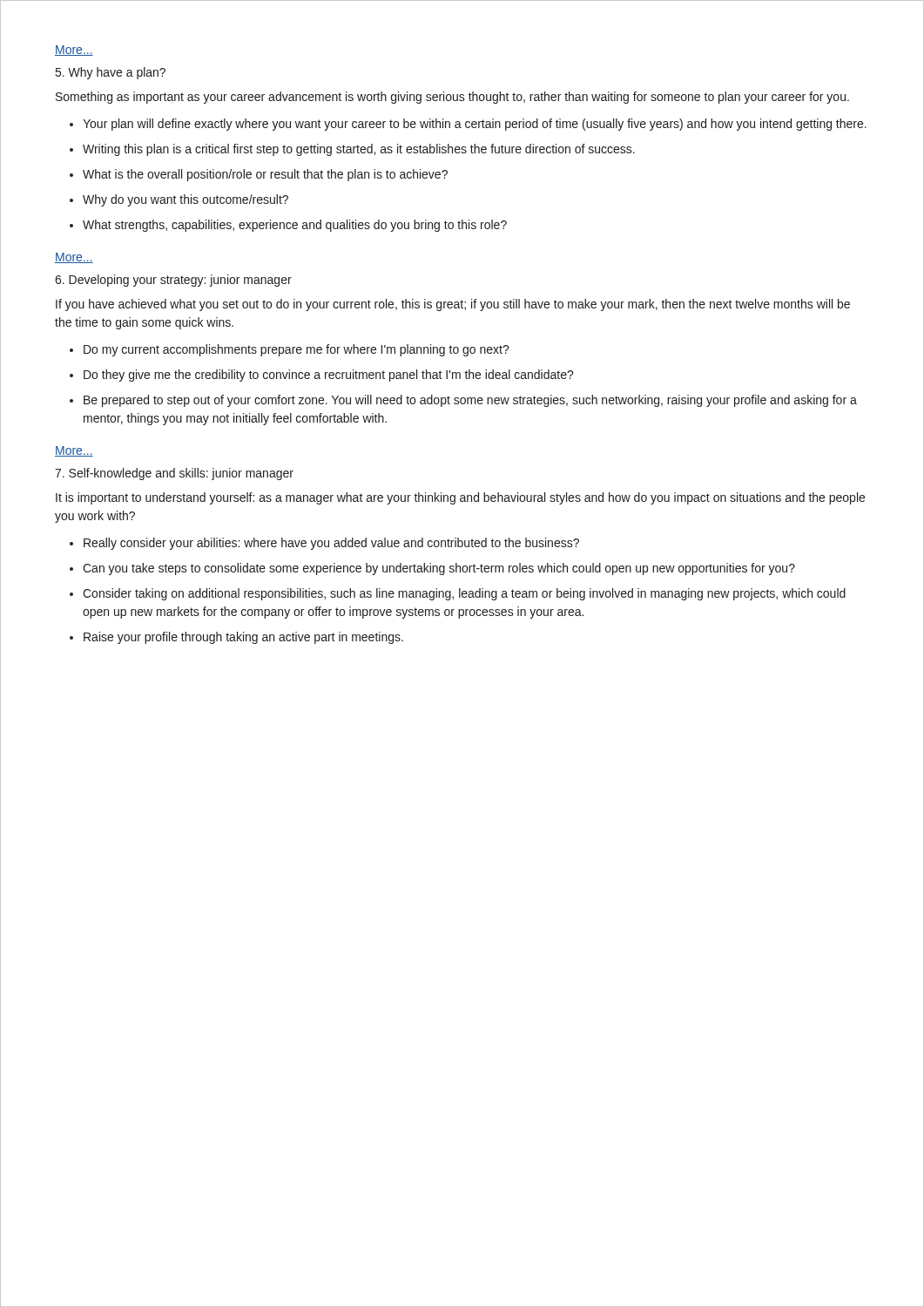Select the section header that reads "6. Developing your strategy: junior manager"
924x1307 pixels.
click(173, 280)
